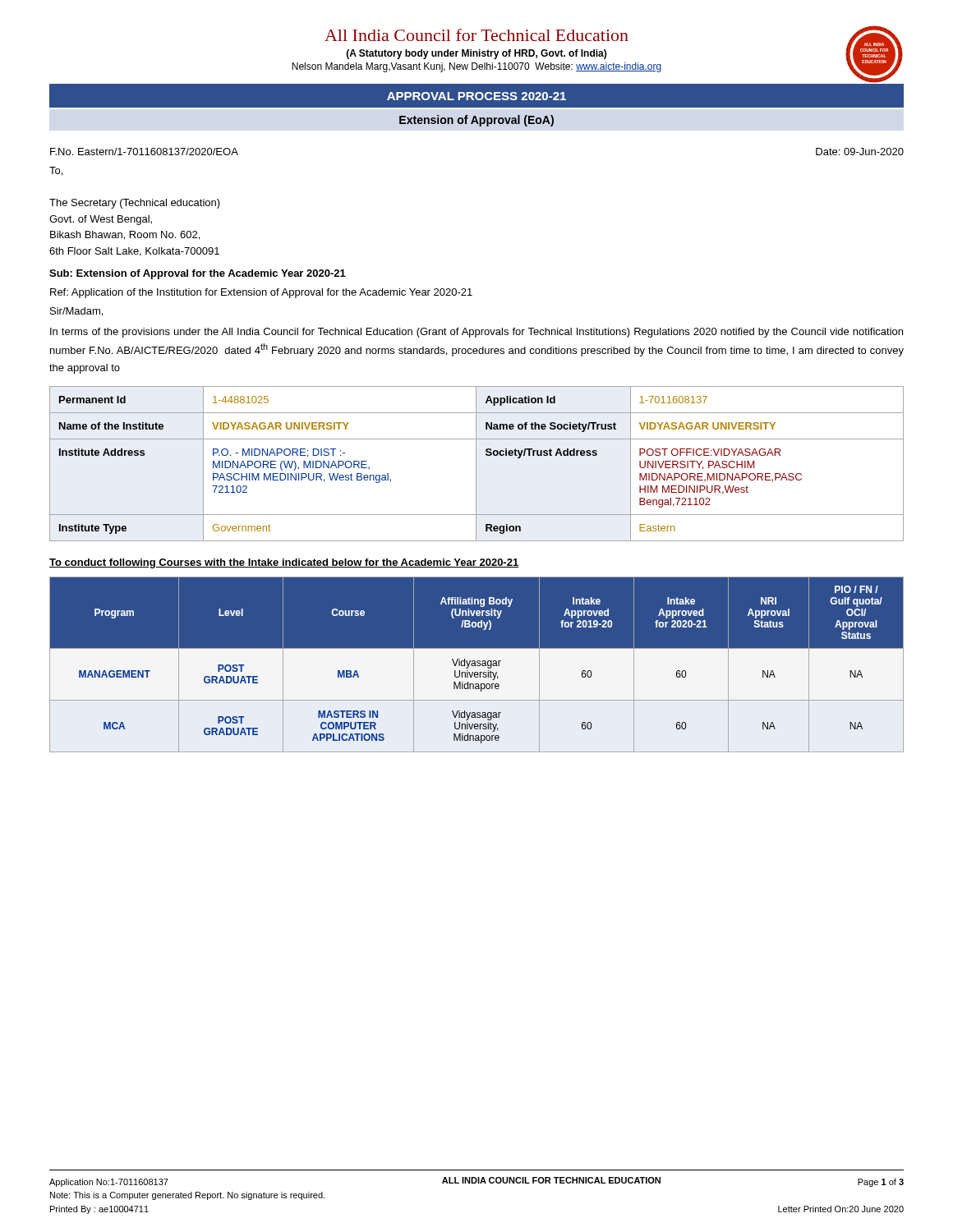Select the text block starting "APPROVAL PROCESS 2020-21"
Screen dimensions: 1232x953
pos(476,96)
